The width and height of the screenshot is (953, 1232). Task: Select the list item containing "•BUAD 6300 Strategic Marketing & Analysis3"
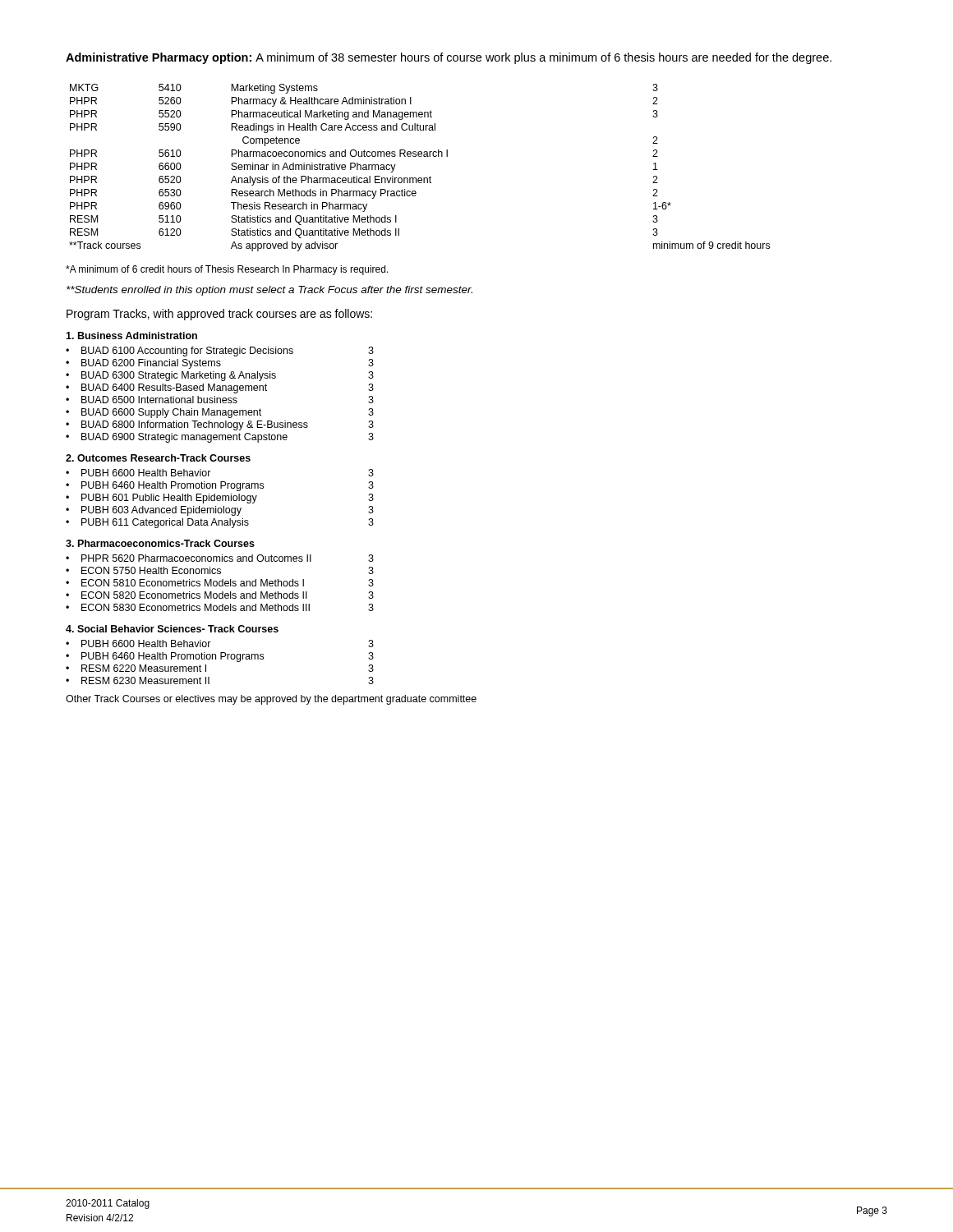(x=229, y=375)
